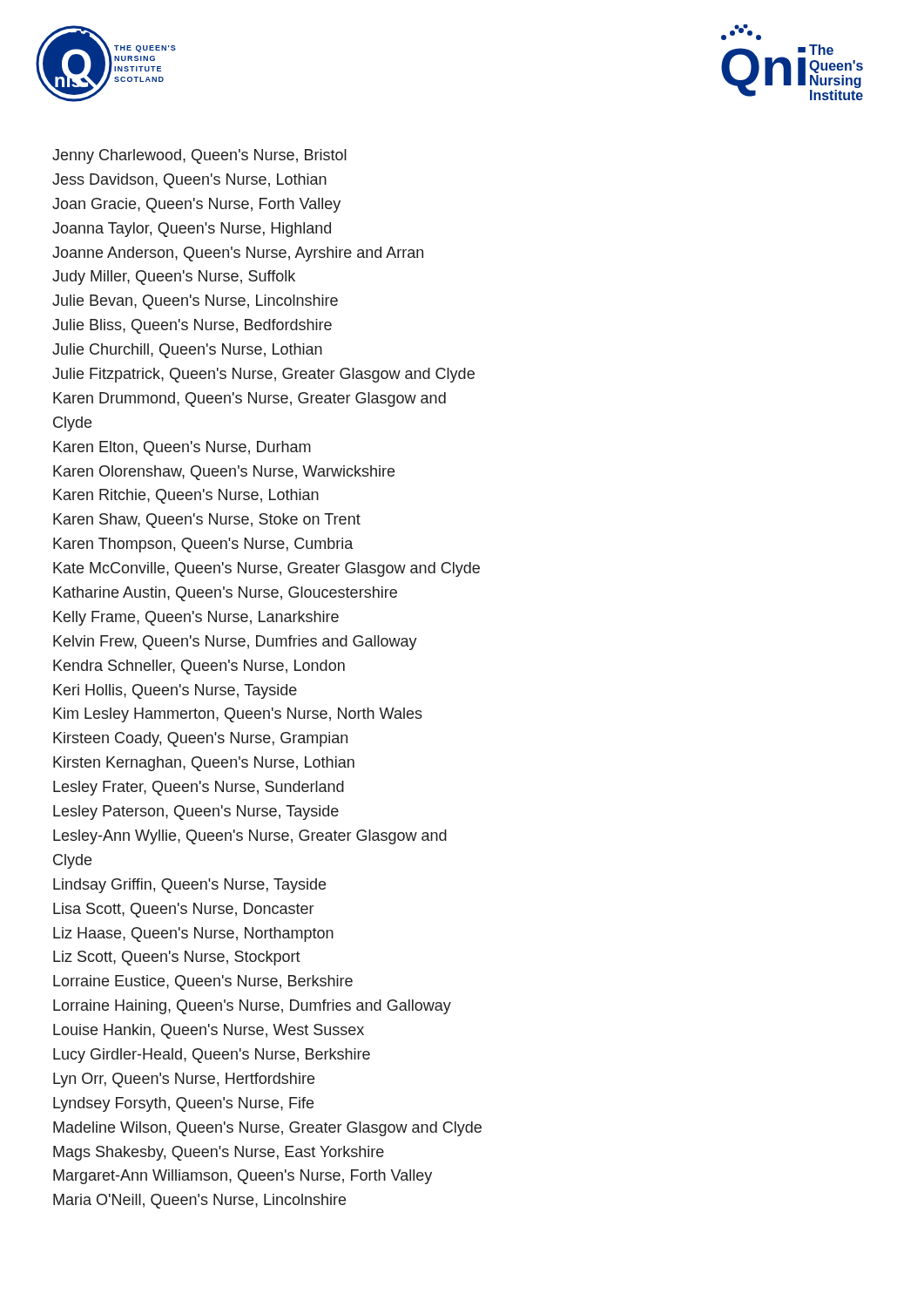Select the list item with the text "Katharine Austin, Queen's"
The height and width of the screenshot is (1307, 924).
[225, 593]
